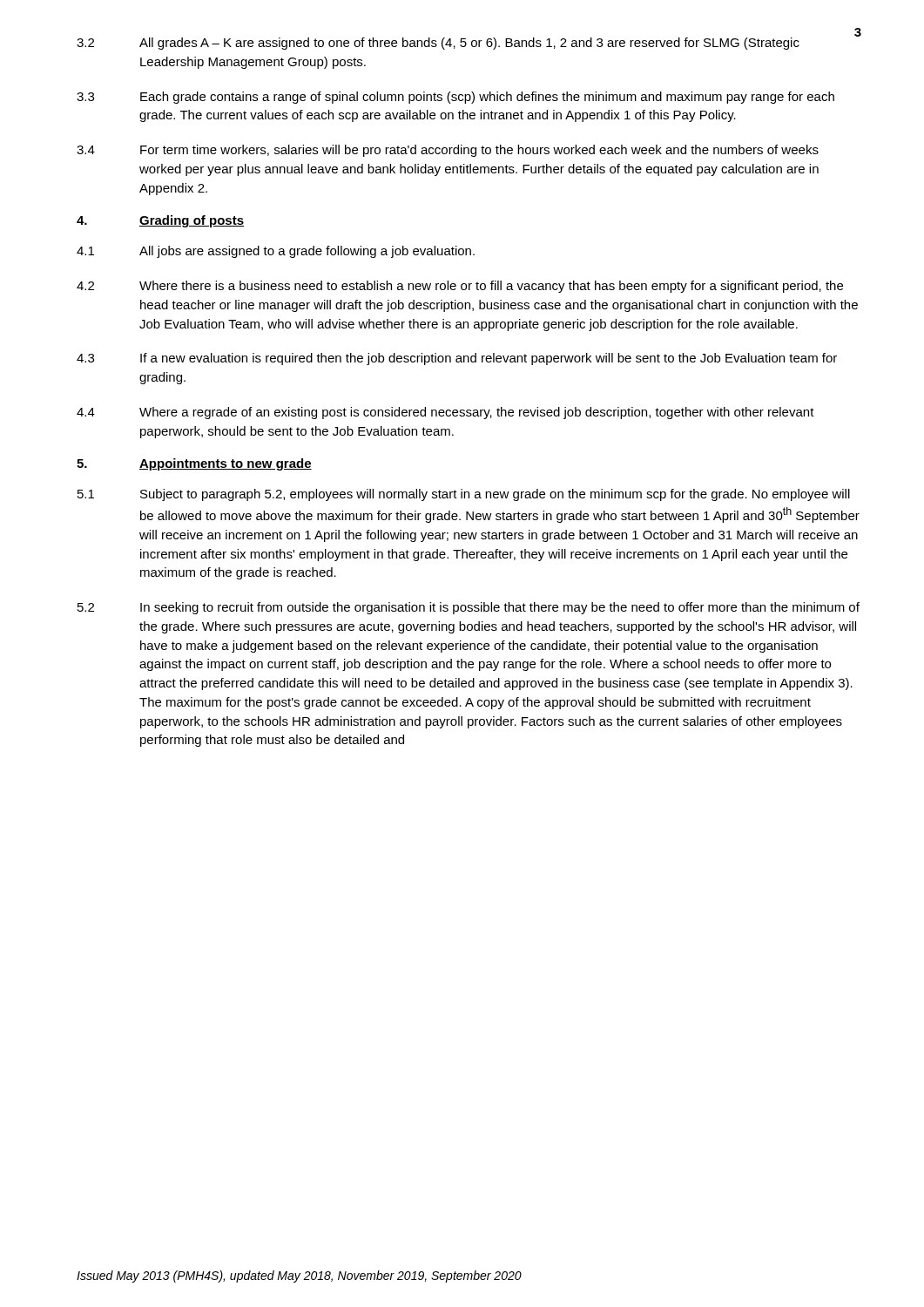Screen dimensions: 1307x924
Task: Locate the list item with the text "3.3 Each grade contains"
Action: pyautogui.click(x=469, y=106)
